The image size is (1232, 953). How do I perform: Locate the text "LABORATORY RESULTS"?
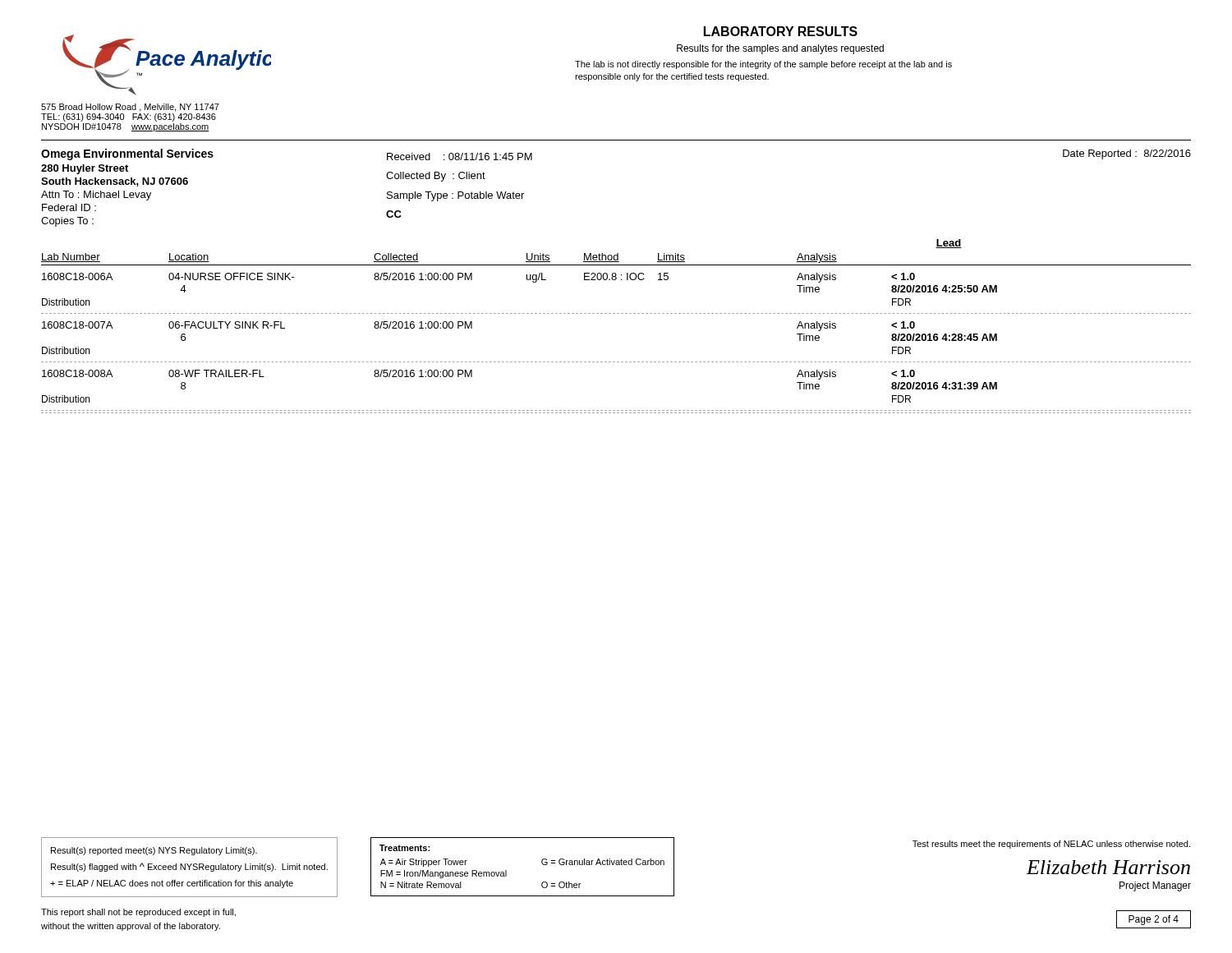[780, 32]
